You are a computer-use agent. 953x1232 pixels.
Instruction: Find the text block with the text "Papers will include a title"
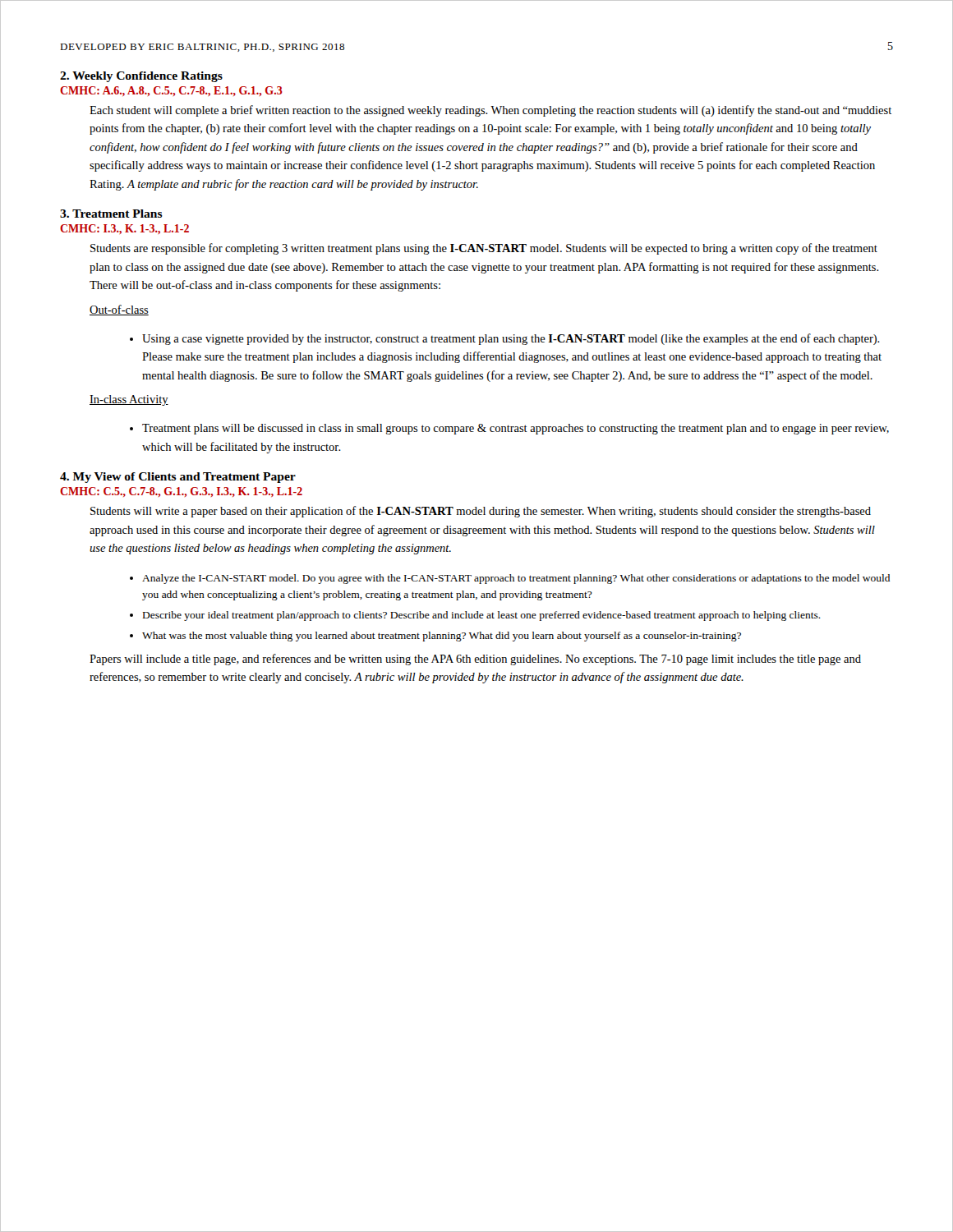click(475, 667)
